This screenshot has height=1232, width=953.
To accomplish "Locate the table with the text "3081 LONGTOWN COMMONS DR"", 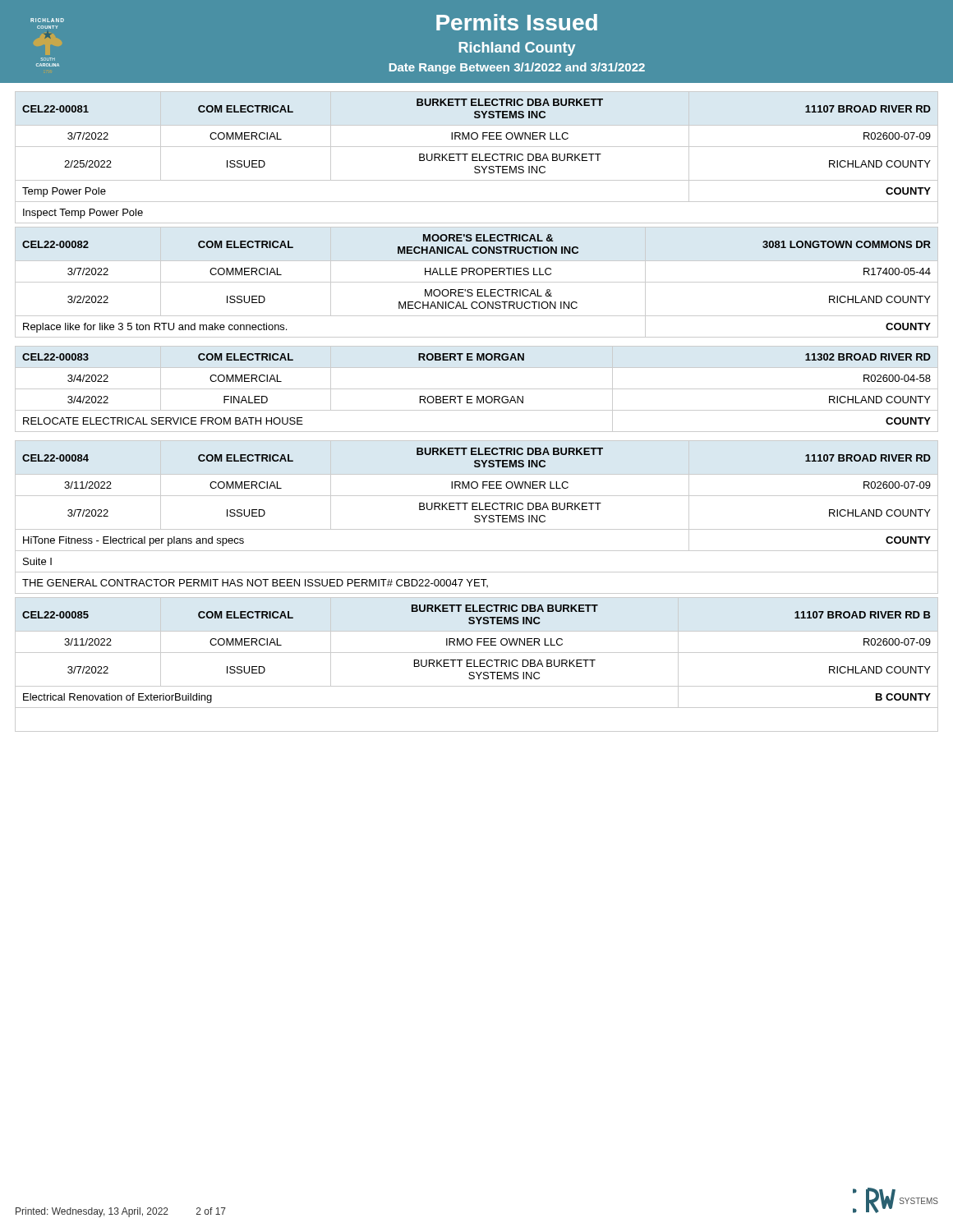I will (x=476, y=282).
